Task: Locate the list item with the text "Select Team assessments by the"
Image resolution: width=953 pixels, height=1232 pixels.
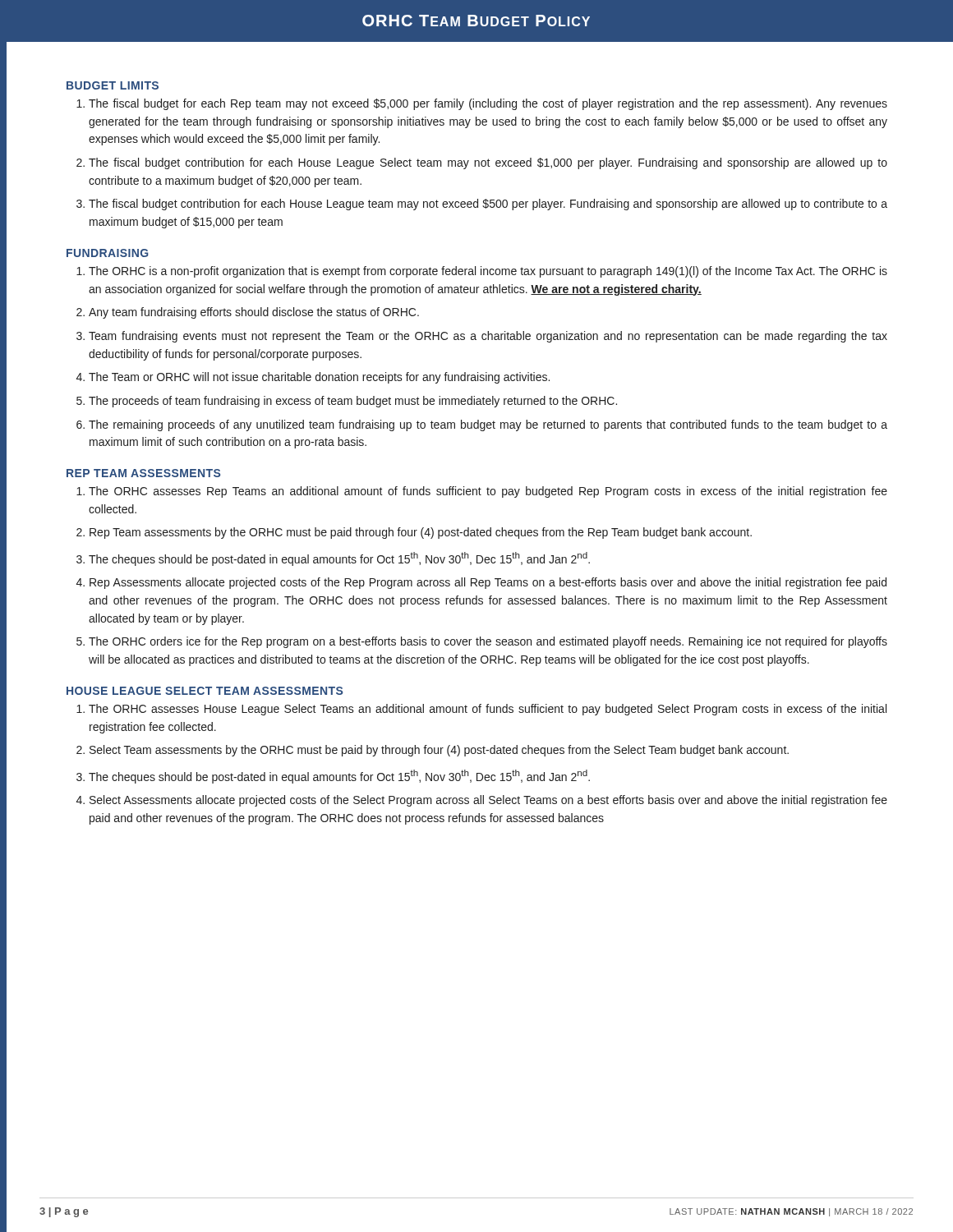Action: click(488, 751)
